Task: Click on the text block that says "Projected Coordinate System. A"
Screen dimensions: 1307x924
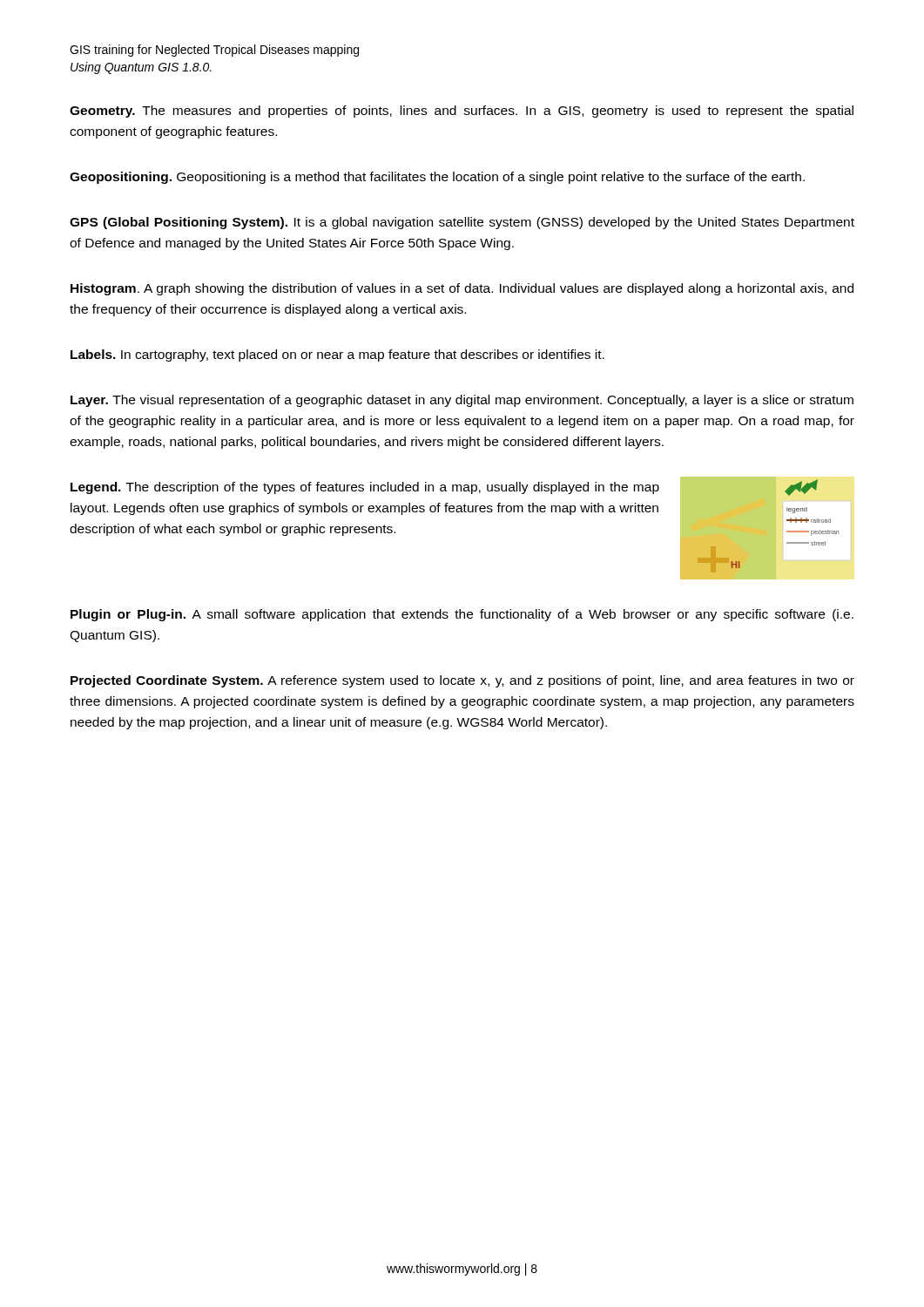Action: tap(462, 701)
